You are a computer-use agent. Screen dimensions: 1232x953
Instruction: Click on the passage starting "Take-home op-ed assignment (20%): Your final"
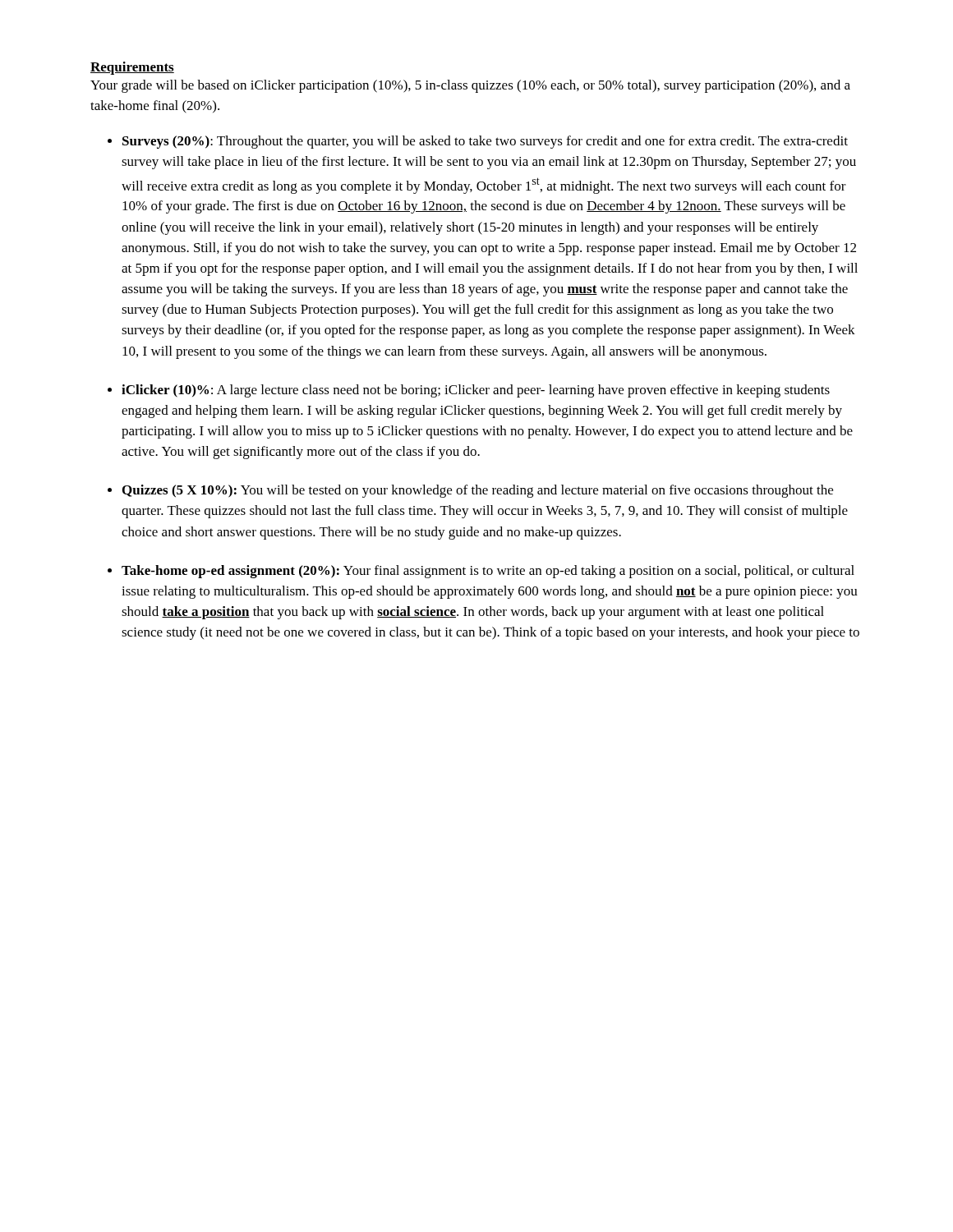coord(491,601)
